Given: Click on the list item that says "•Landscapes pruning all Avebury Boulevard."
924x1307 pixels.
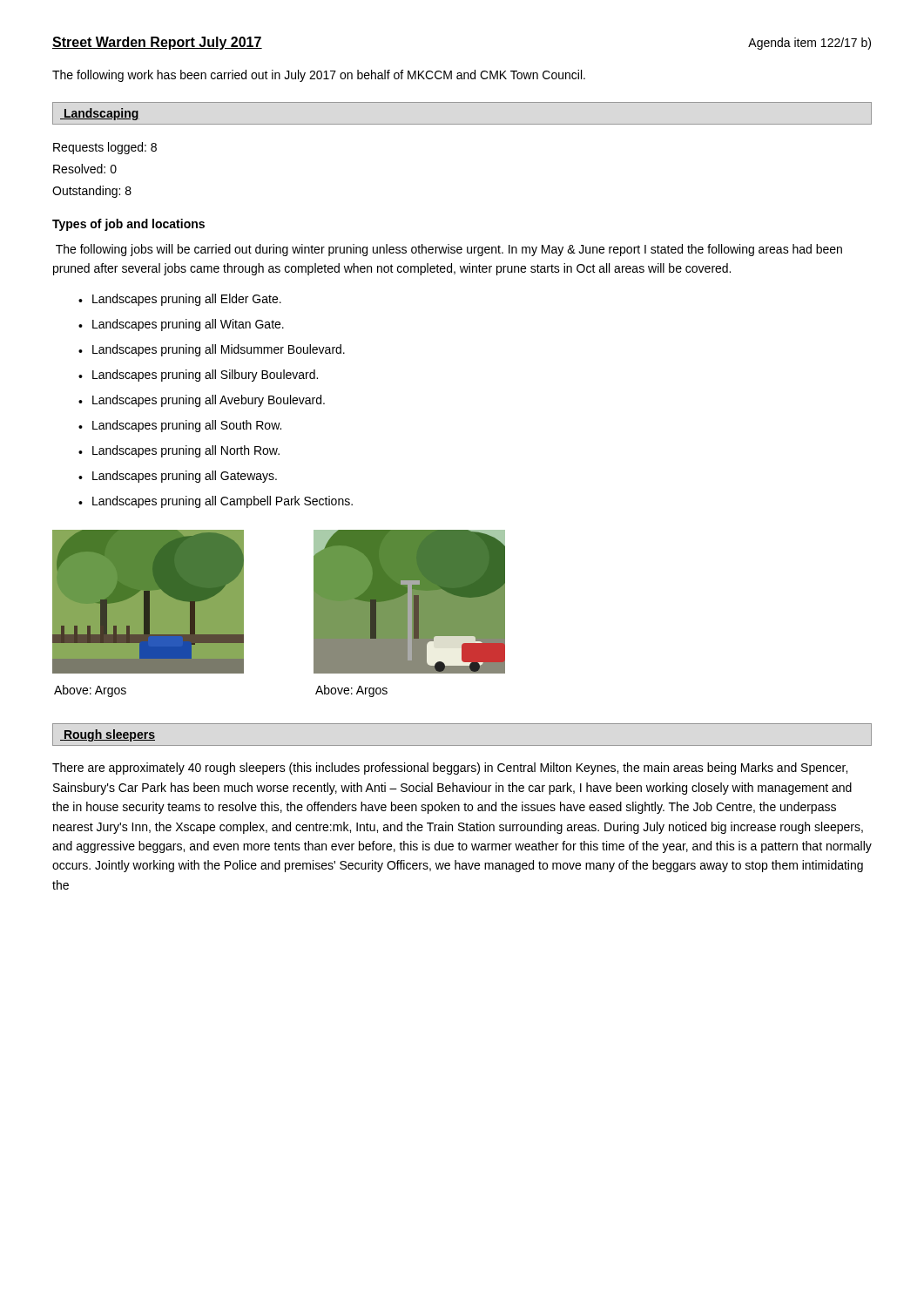Looking at the screenshot, I should (202, 402).
